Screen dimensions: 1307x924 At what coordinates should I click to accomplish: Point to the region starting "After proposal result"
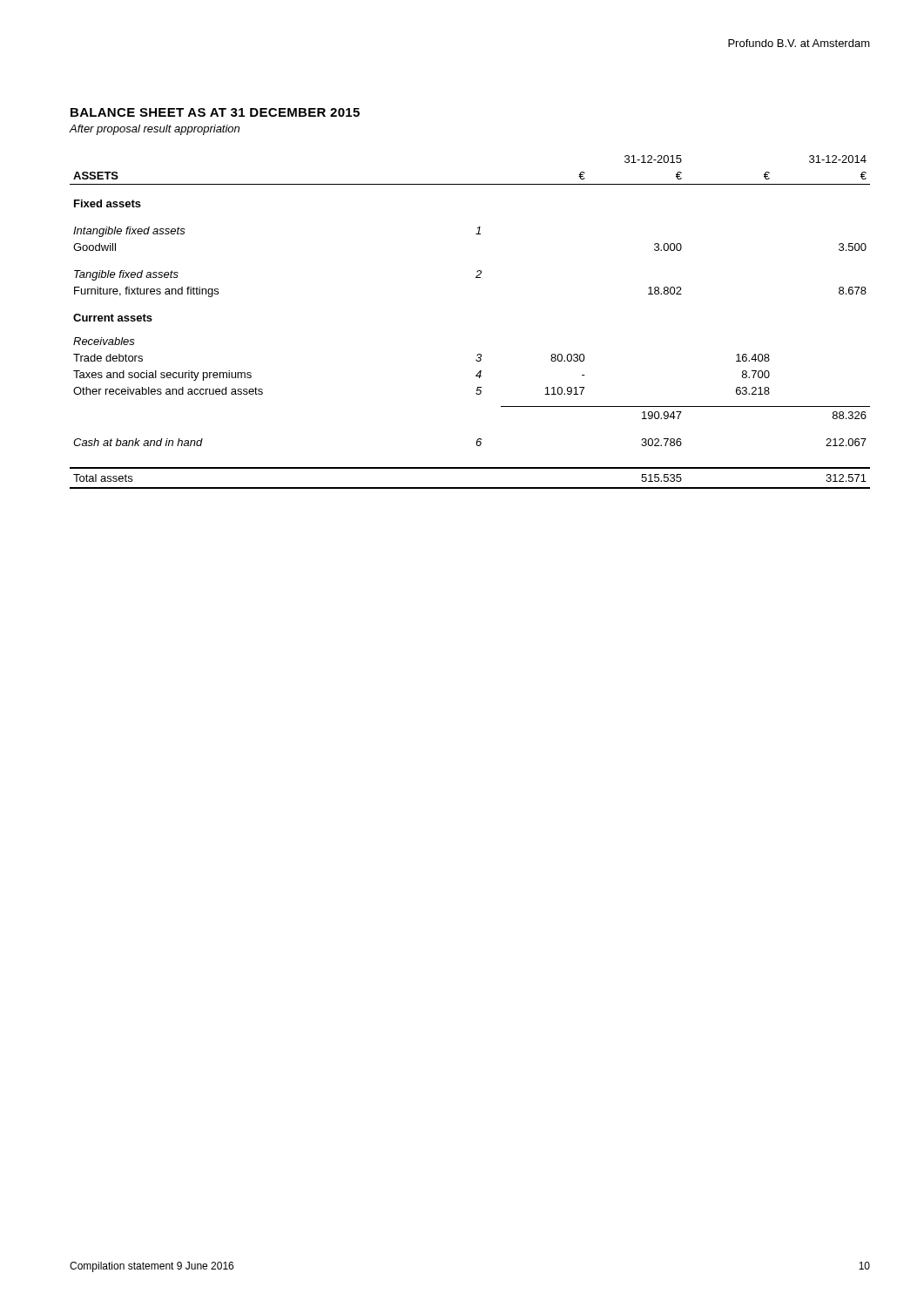(x=155, y=128)
